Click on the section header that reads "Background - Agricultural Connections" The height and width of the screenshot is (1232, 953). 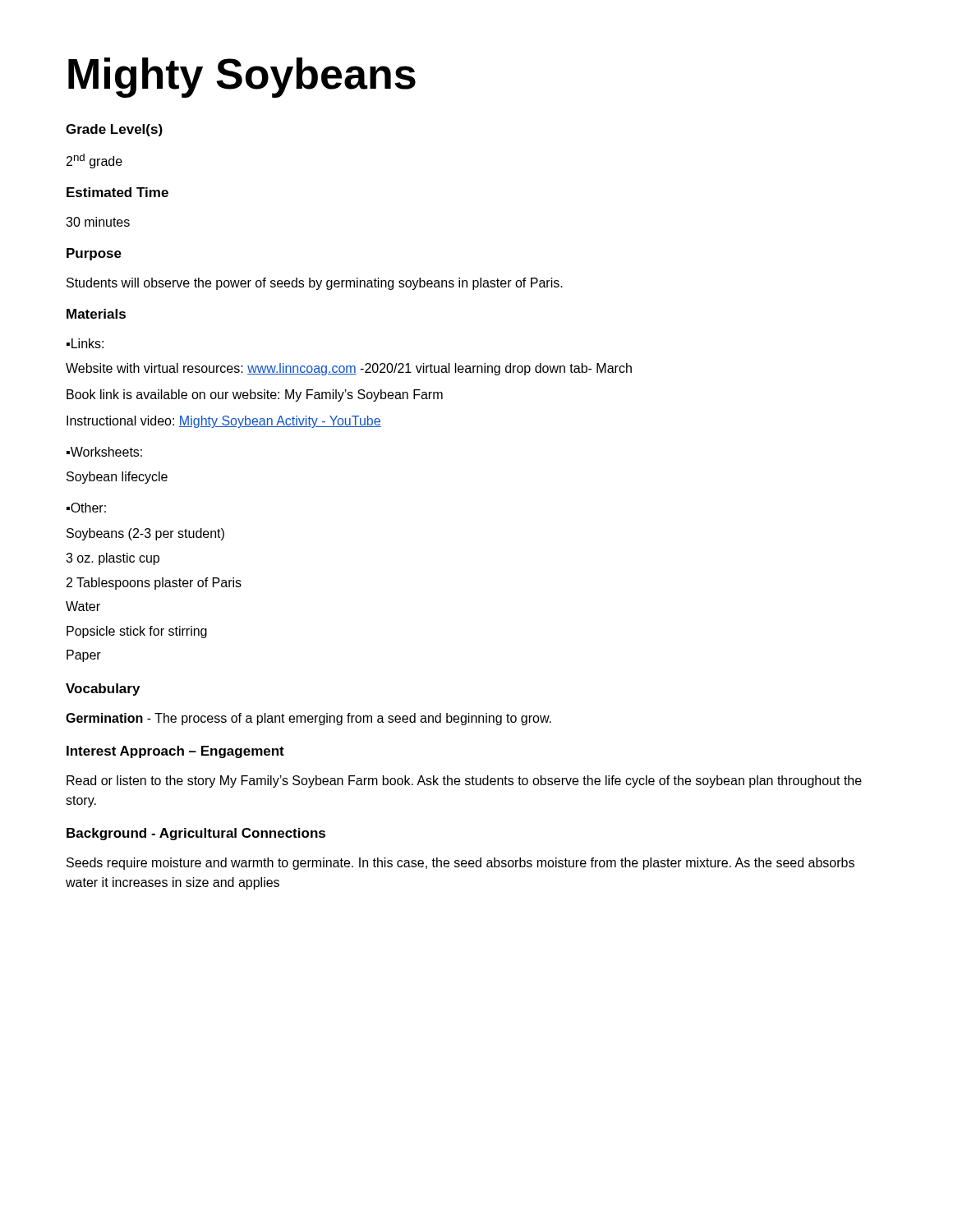pos(196,834)
